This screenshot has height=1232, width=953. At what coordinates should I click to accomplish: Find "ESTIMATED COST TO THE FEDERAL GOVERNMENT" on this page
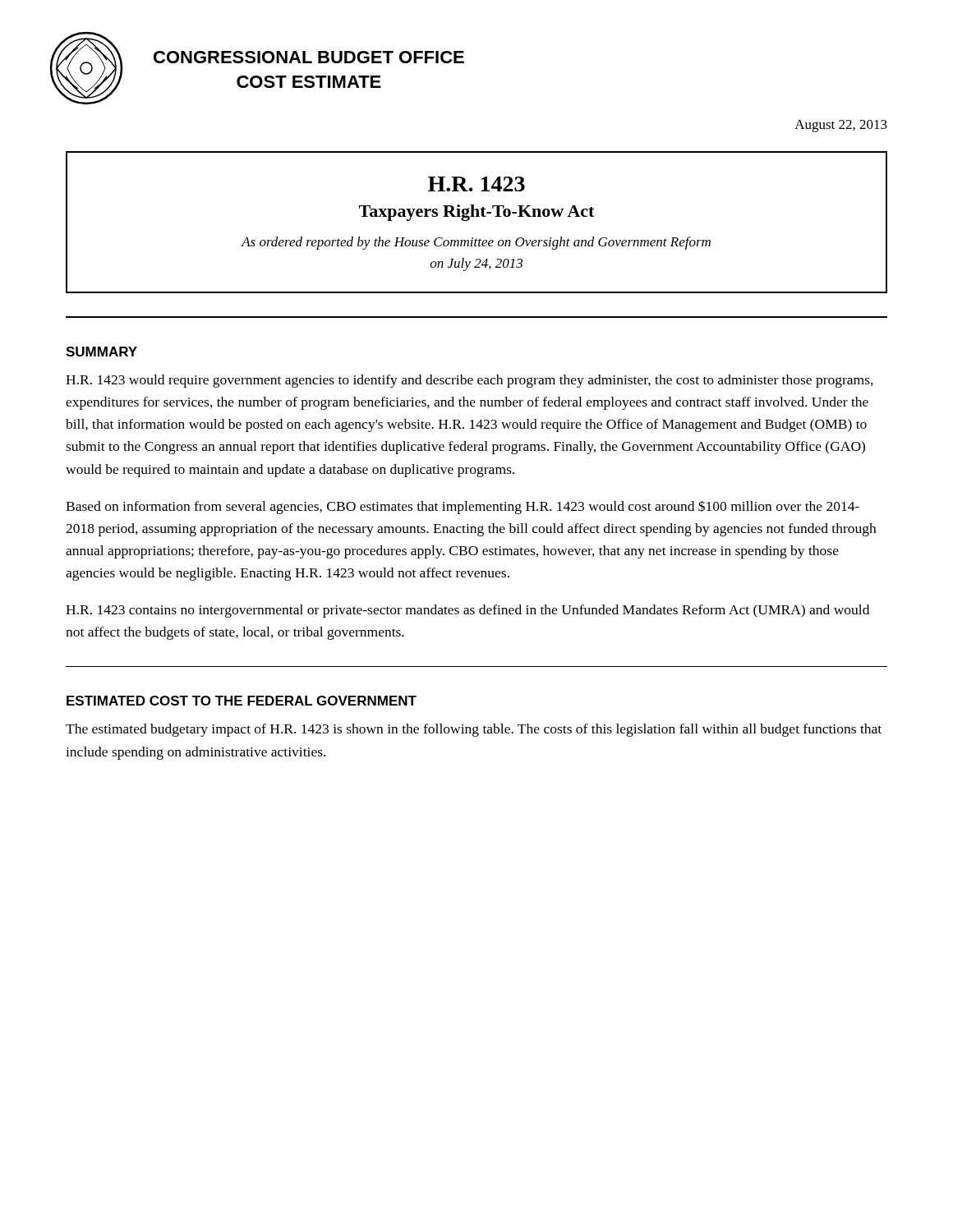point(241,701)
